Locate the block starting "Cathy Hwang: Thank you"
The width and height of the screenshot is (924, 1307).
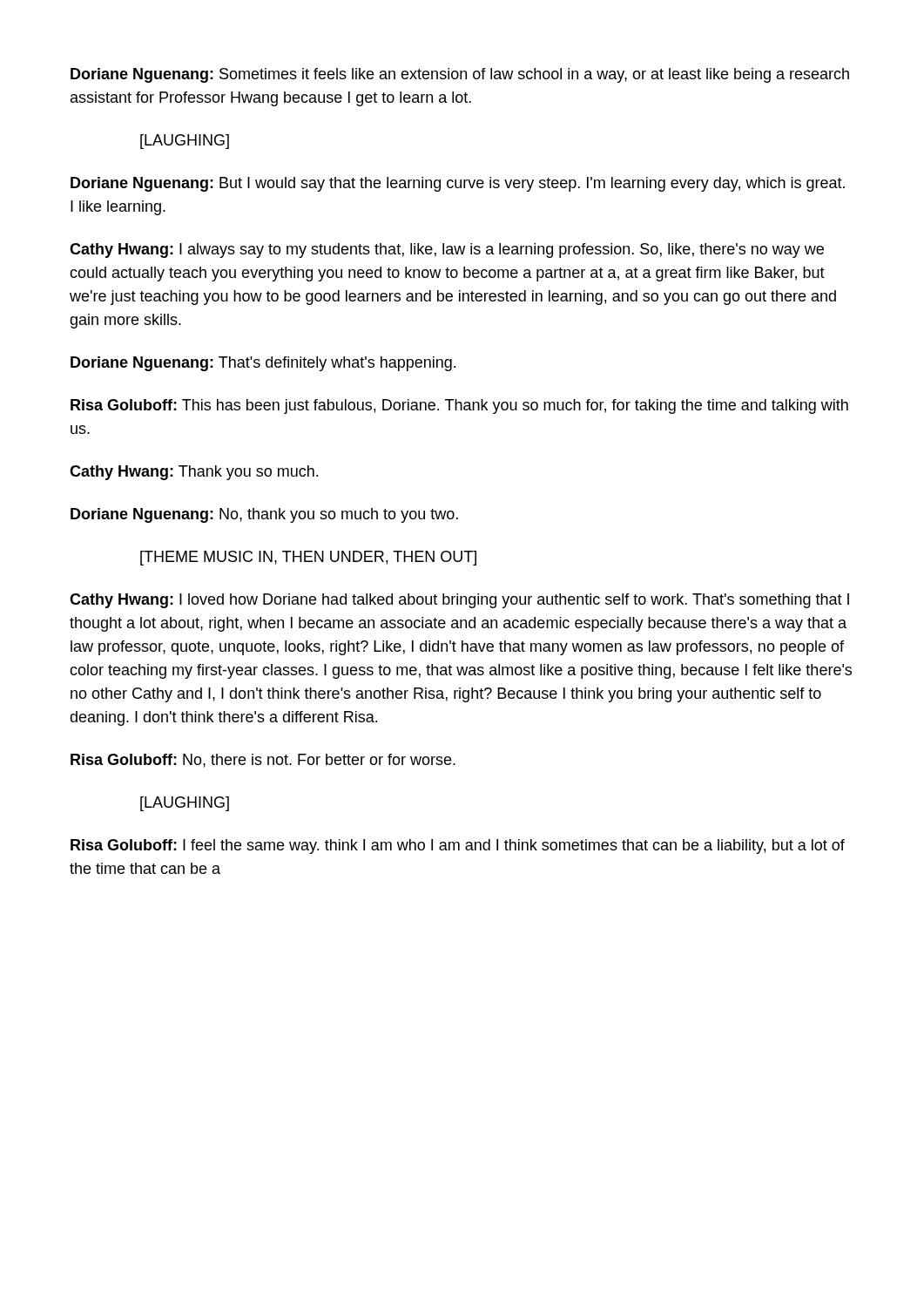195,471
